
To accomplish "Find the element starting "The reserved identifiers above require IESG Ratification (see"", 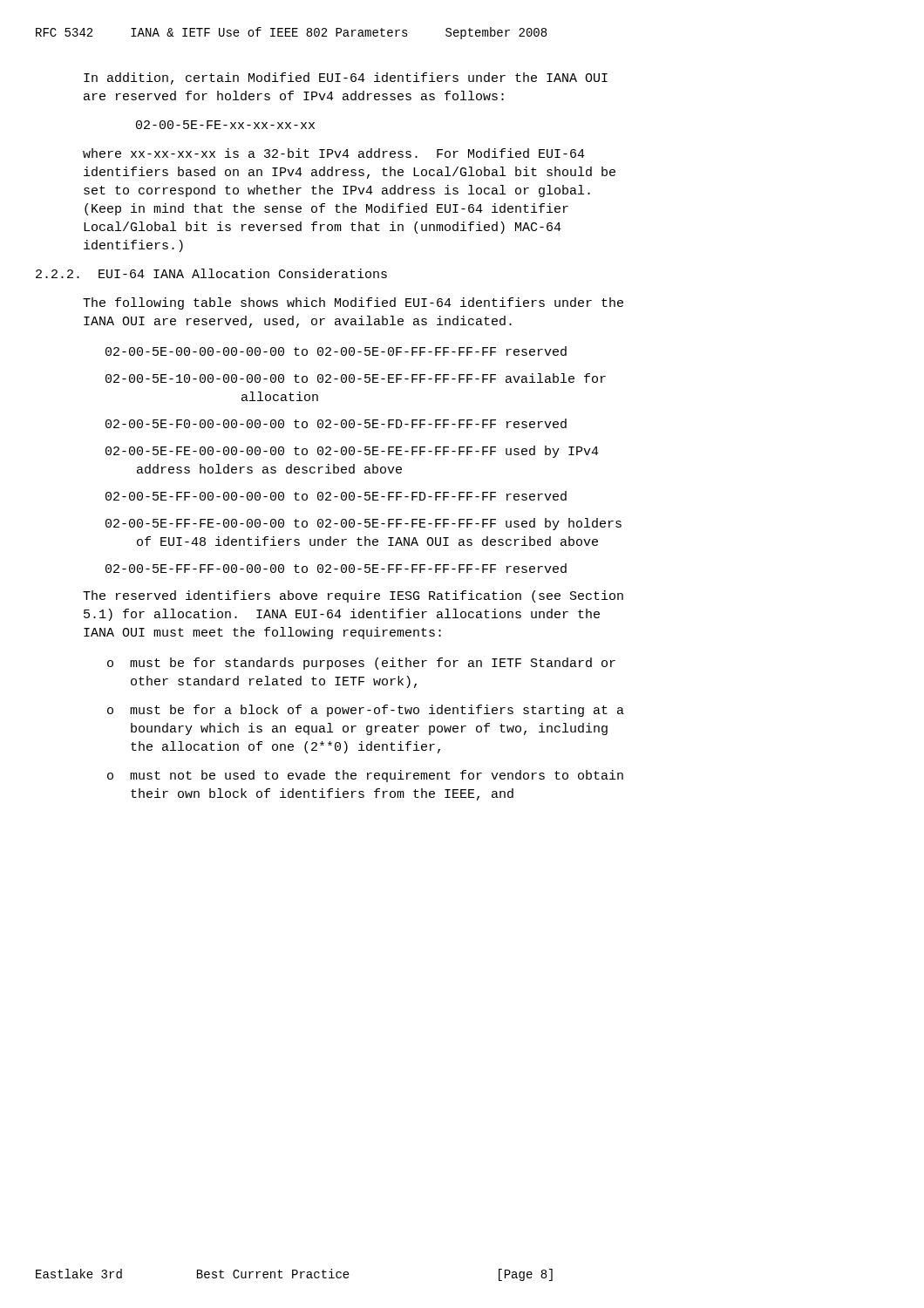I will pyautogui.click(x=354, y=615).
